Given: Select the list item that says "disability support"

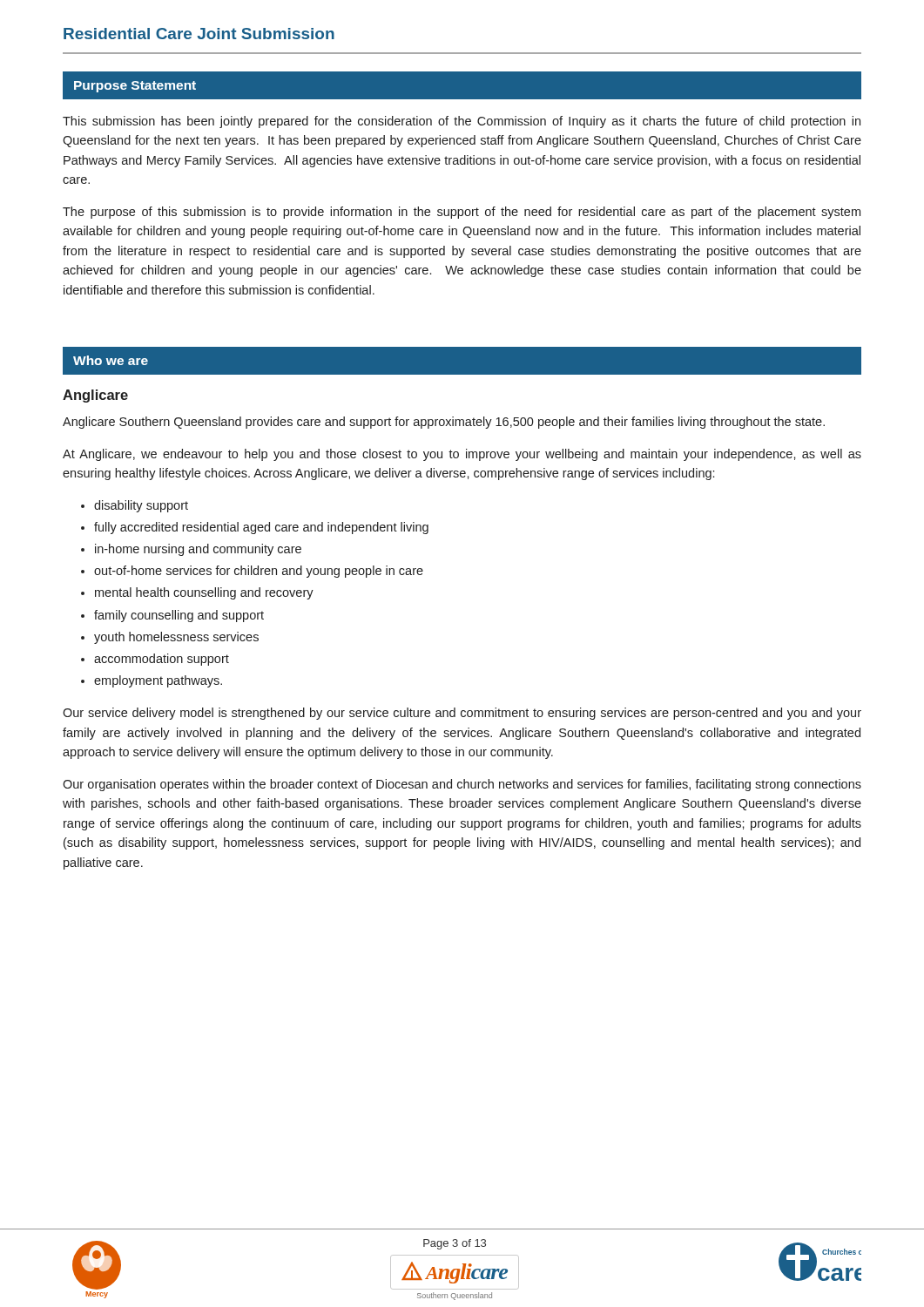Looking at the screenshot, I should click(141, 505).
